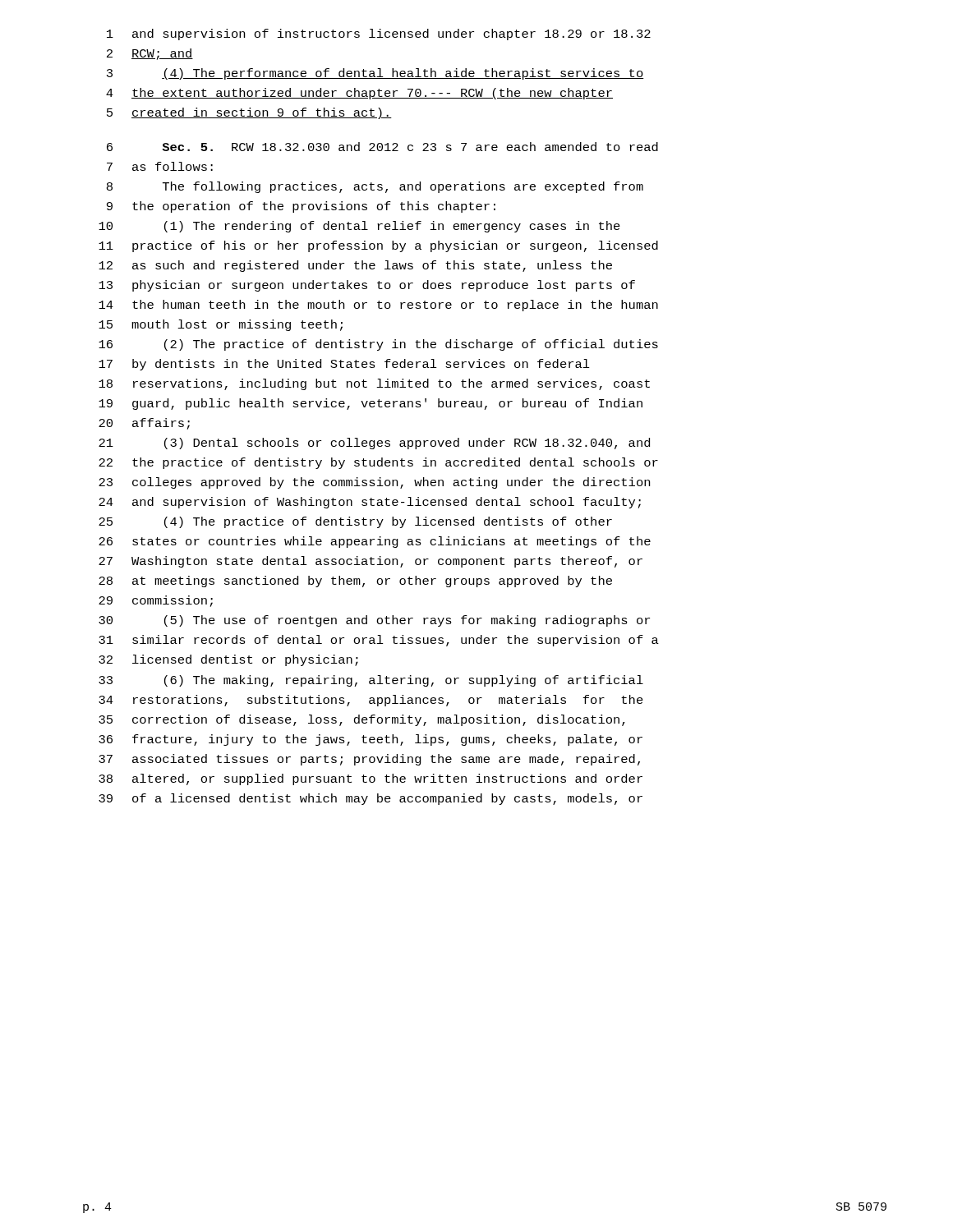Image resolution: width=953 pixels, height=1232 pixels.
Task: Click the passage that begins "5 created in section 9 of"
Action: [237, 113]
